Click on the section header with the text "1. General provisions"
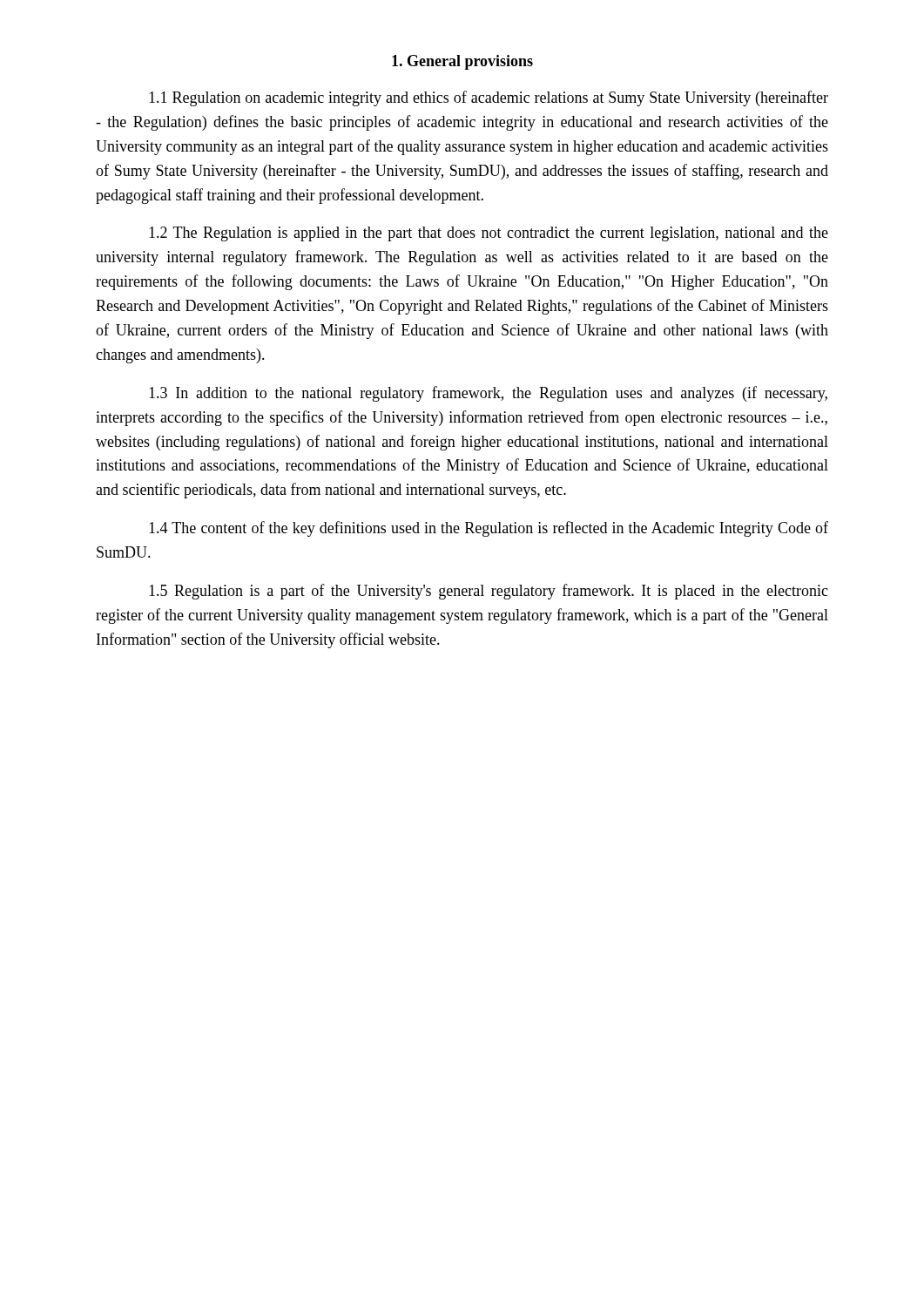 coord(462,61)
